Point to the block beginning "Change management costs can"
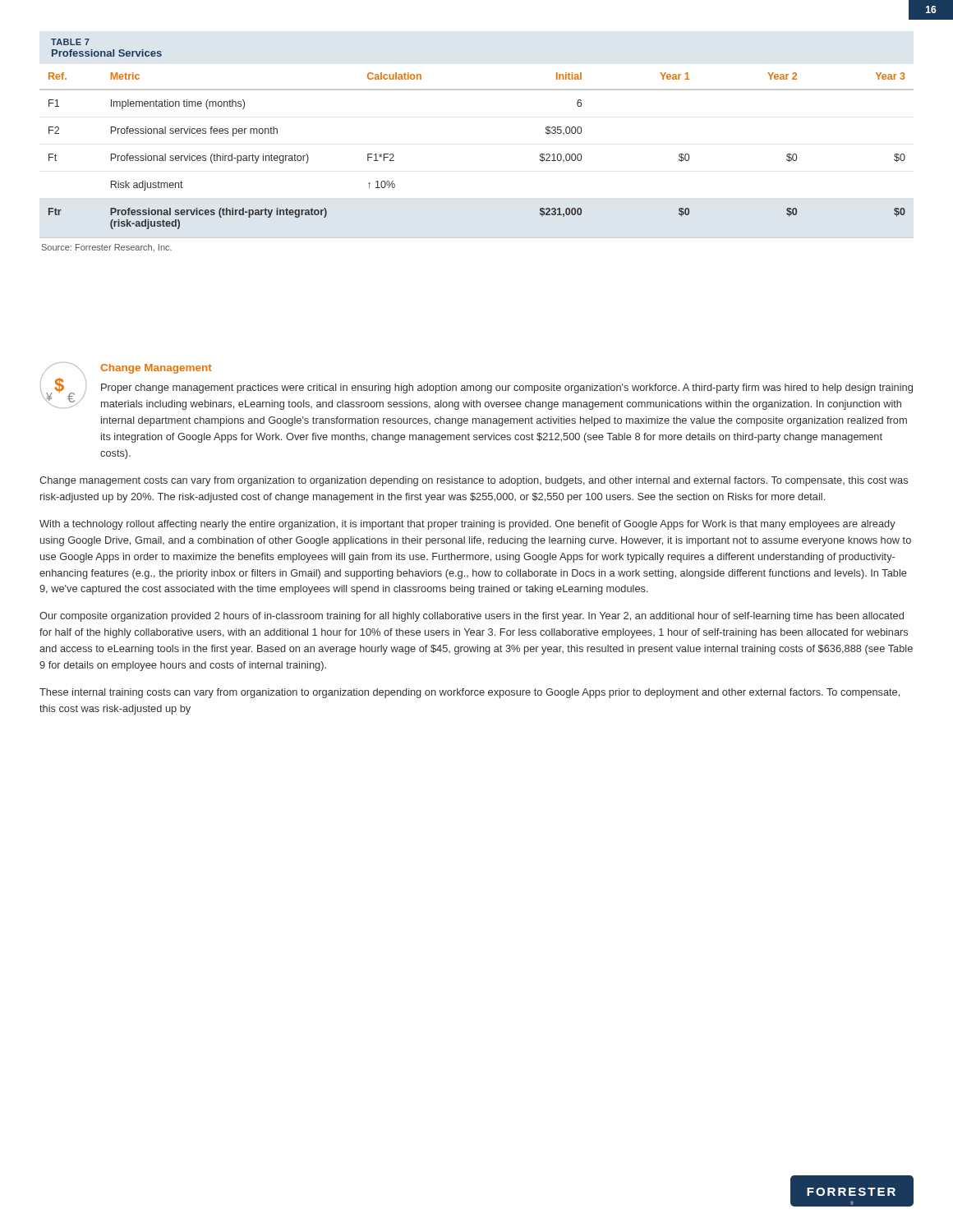The height and width of the screenshot is (1232, 953). [474, 488]
